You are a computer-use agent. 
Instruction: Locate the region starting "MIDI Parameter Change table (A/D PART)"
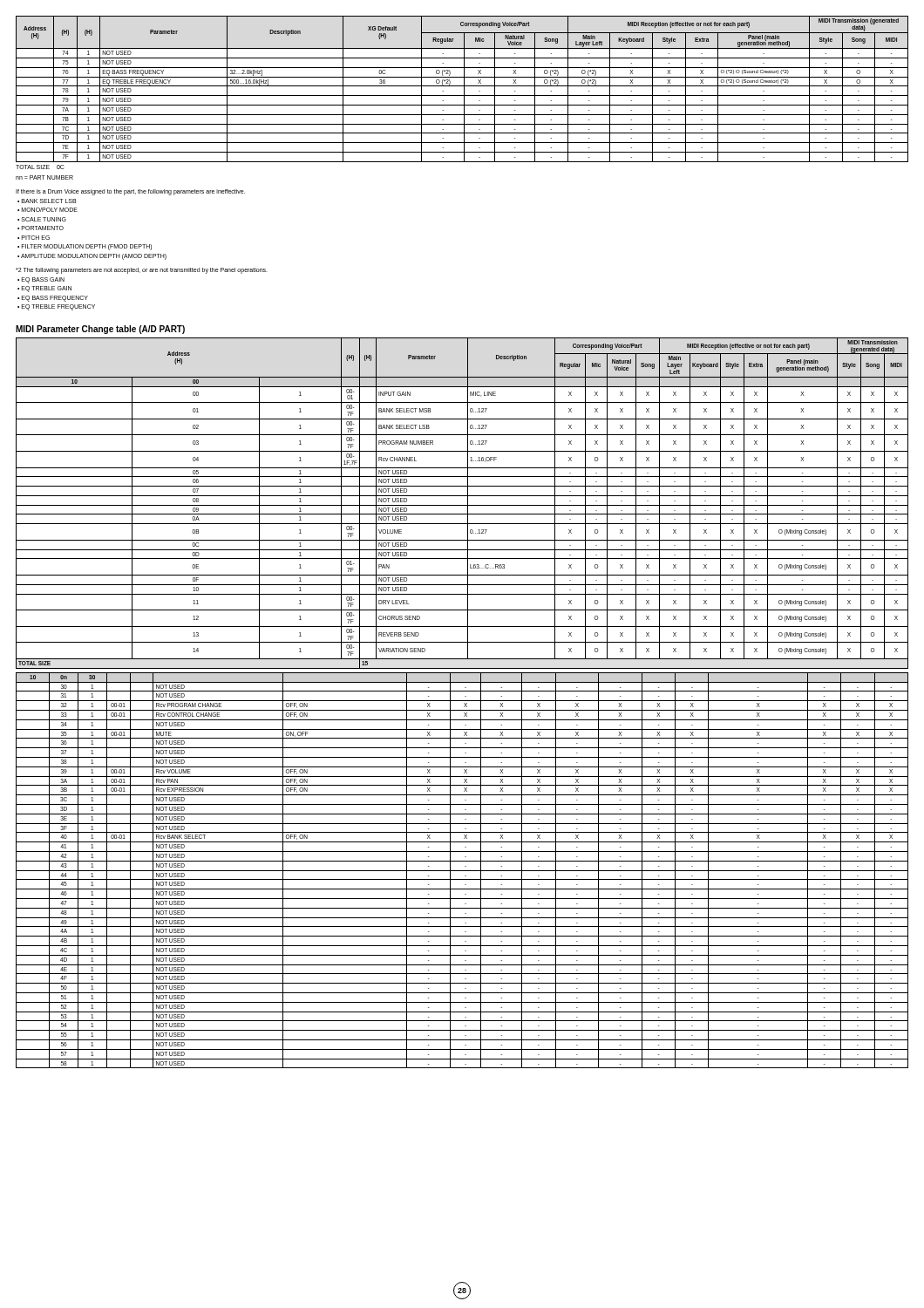(x=100, y=329)
